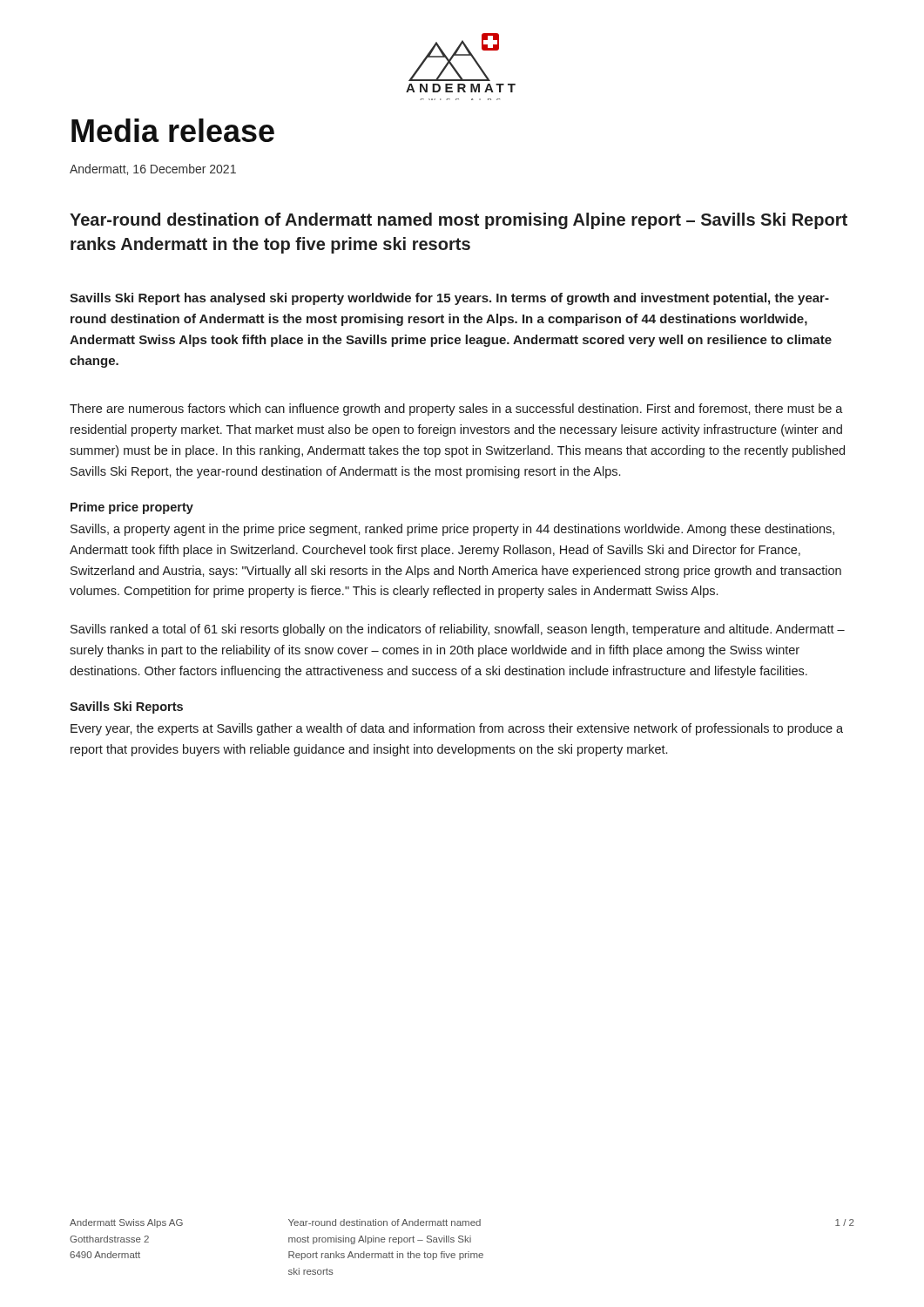Where does it say "Prime price property"?
Image resolution: width=924 pixels, height=1307 pixels.
(131, 507)
